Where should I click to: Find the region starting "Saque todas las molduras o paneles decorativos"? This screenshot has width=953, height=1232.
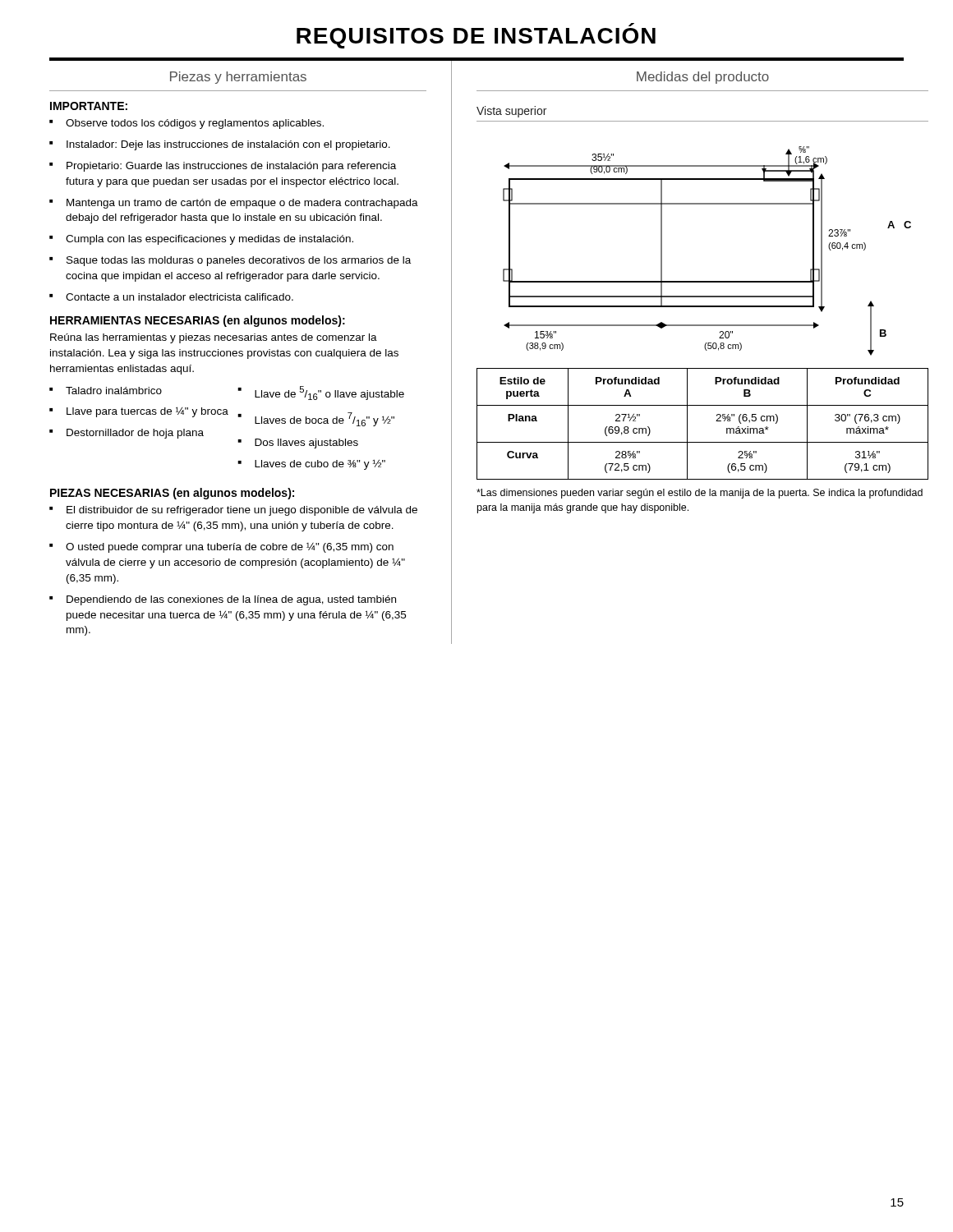tap(238, 268)
